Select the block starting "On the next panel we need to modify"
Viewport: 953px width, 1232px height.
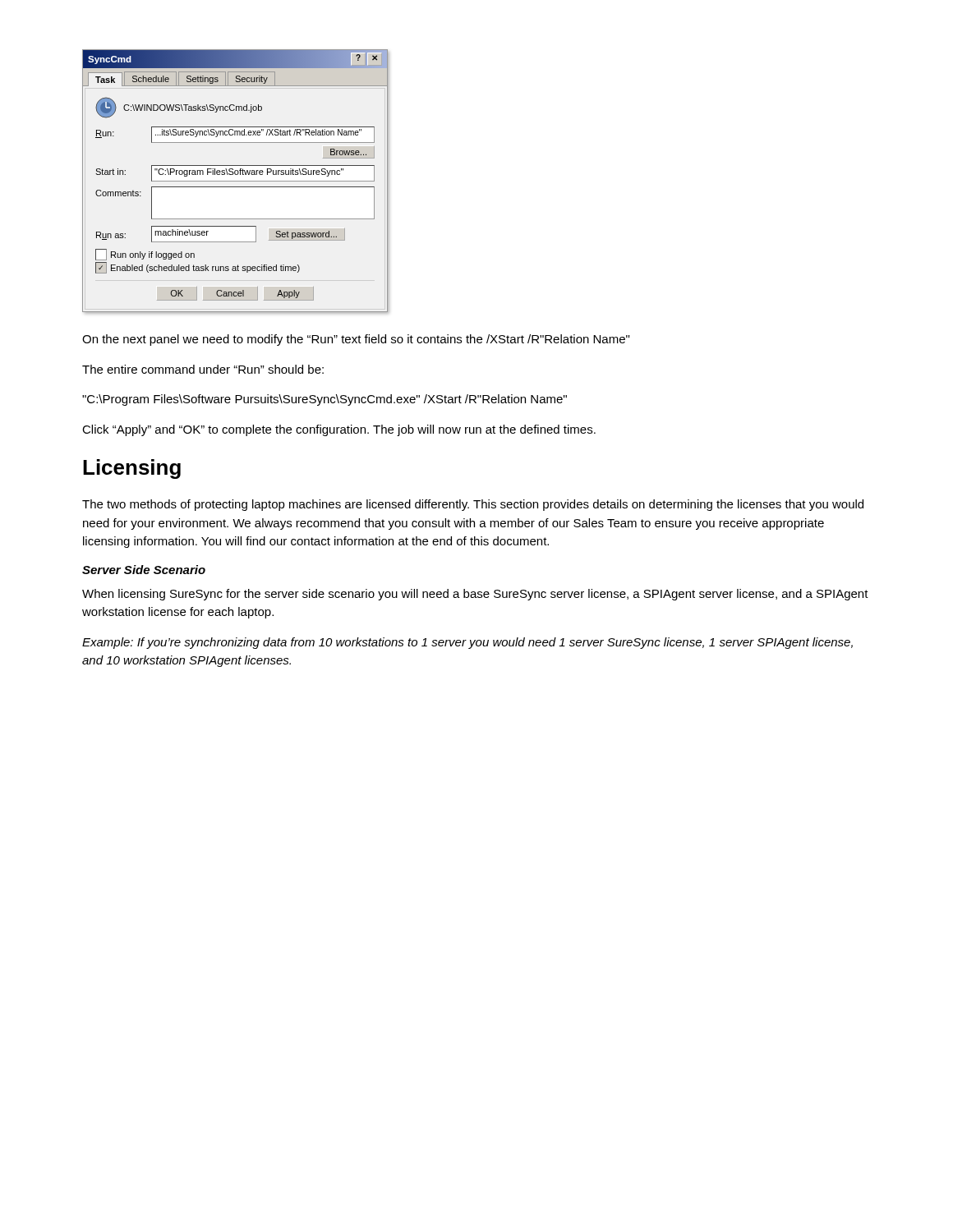coord(356,339)
